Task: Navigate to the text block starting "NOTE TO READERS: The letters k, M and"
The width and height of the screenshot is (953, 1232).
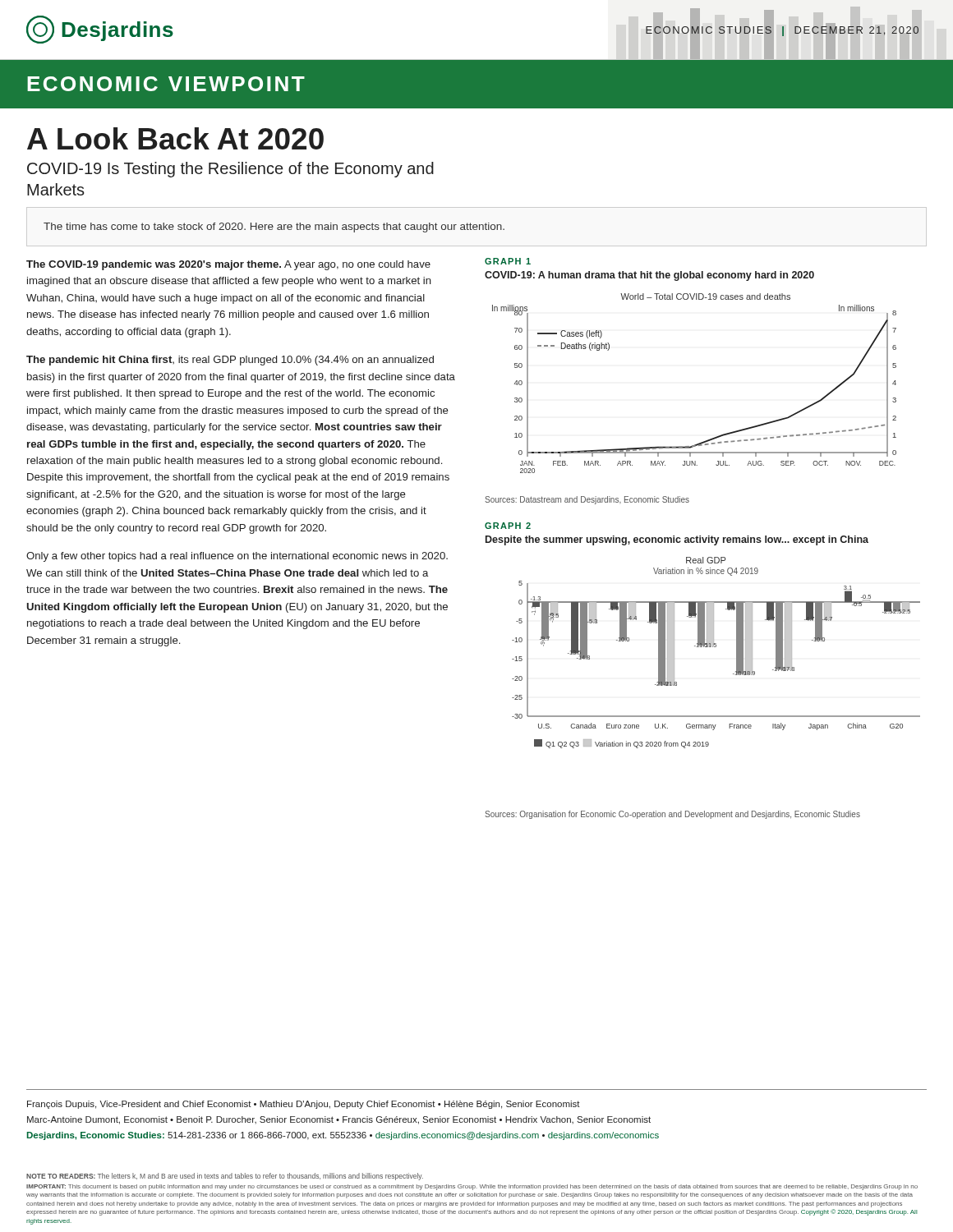Action: tap(476, 1199)
